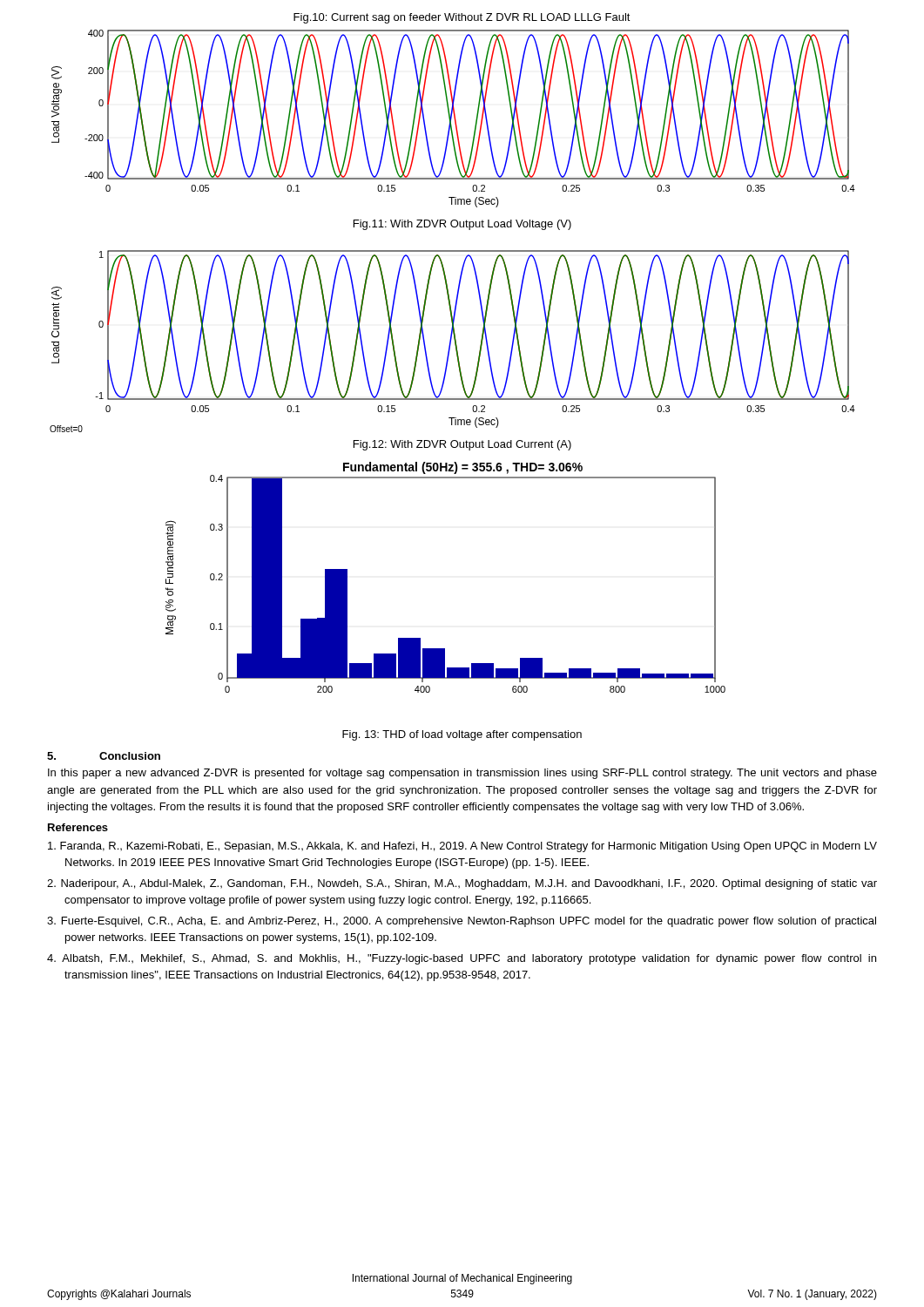Select the text starting "Faranda, R., Kazemi-Robati, E., Sepasian,"
This screenshot has height=1307, width=924.
click(462, 854)
